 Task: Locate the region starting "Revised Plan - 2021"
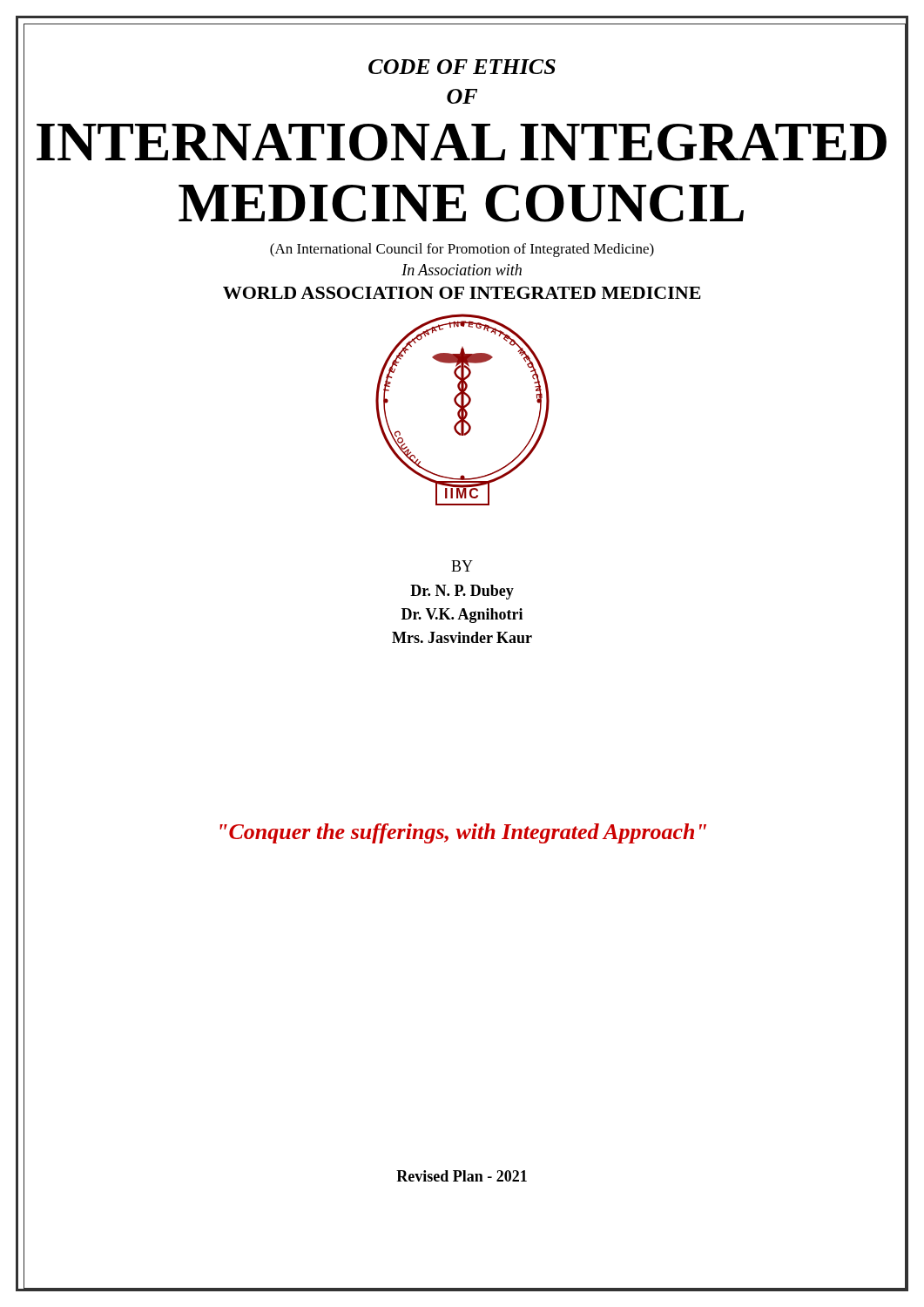(x=462, y=1176)
